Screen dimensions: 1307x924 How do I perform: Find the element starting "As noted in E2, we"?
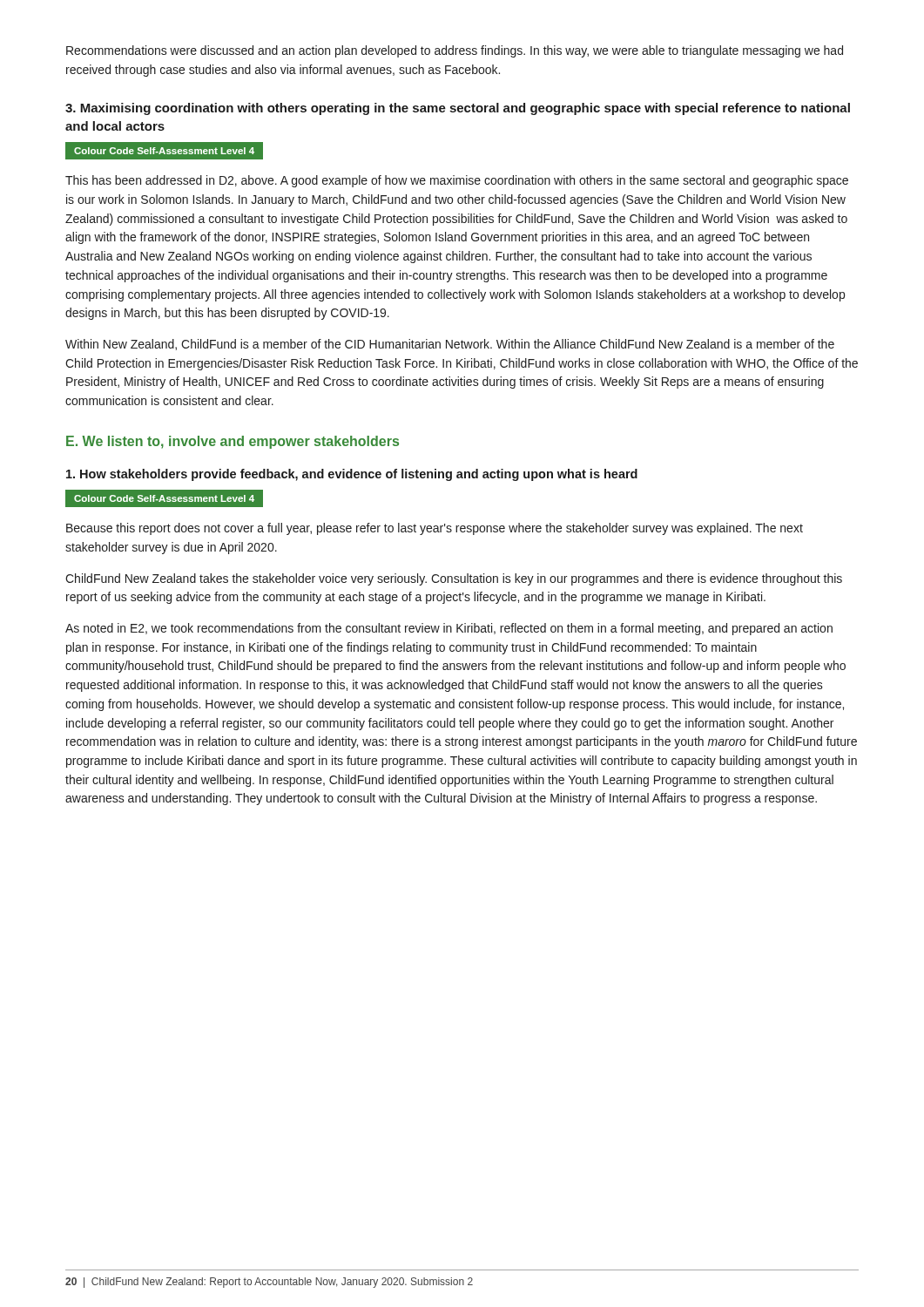462,714
